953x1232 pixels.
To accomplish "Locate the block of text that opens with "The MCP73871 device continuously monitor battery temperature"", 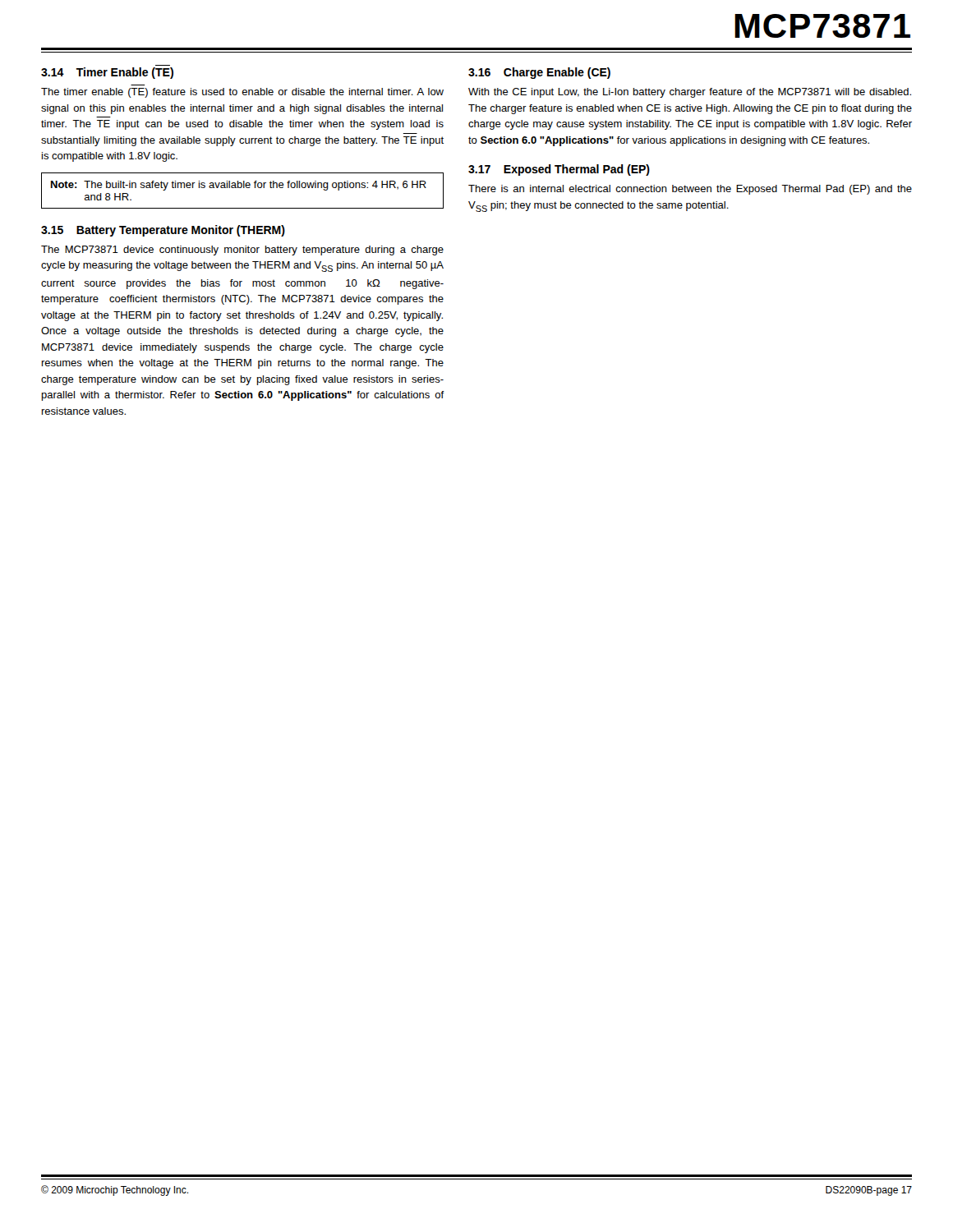I will 242,330.
